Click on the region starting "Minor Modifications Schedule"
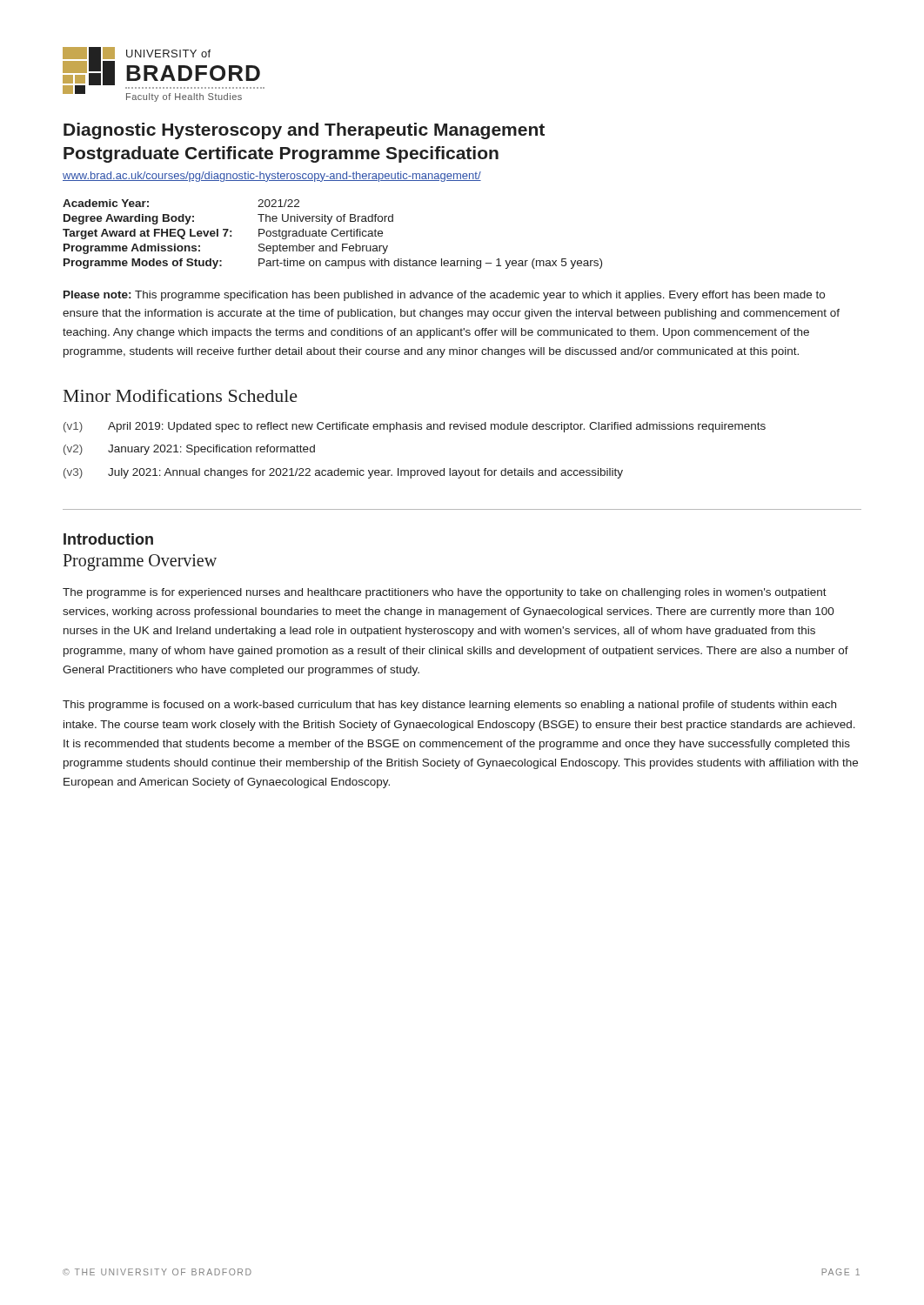This screenshot has width=924, height=1305. coord(181,395)
